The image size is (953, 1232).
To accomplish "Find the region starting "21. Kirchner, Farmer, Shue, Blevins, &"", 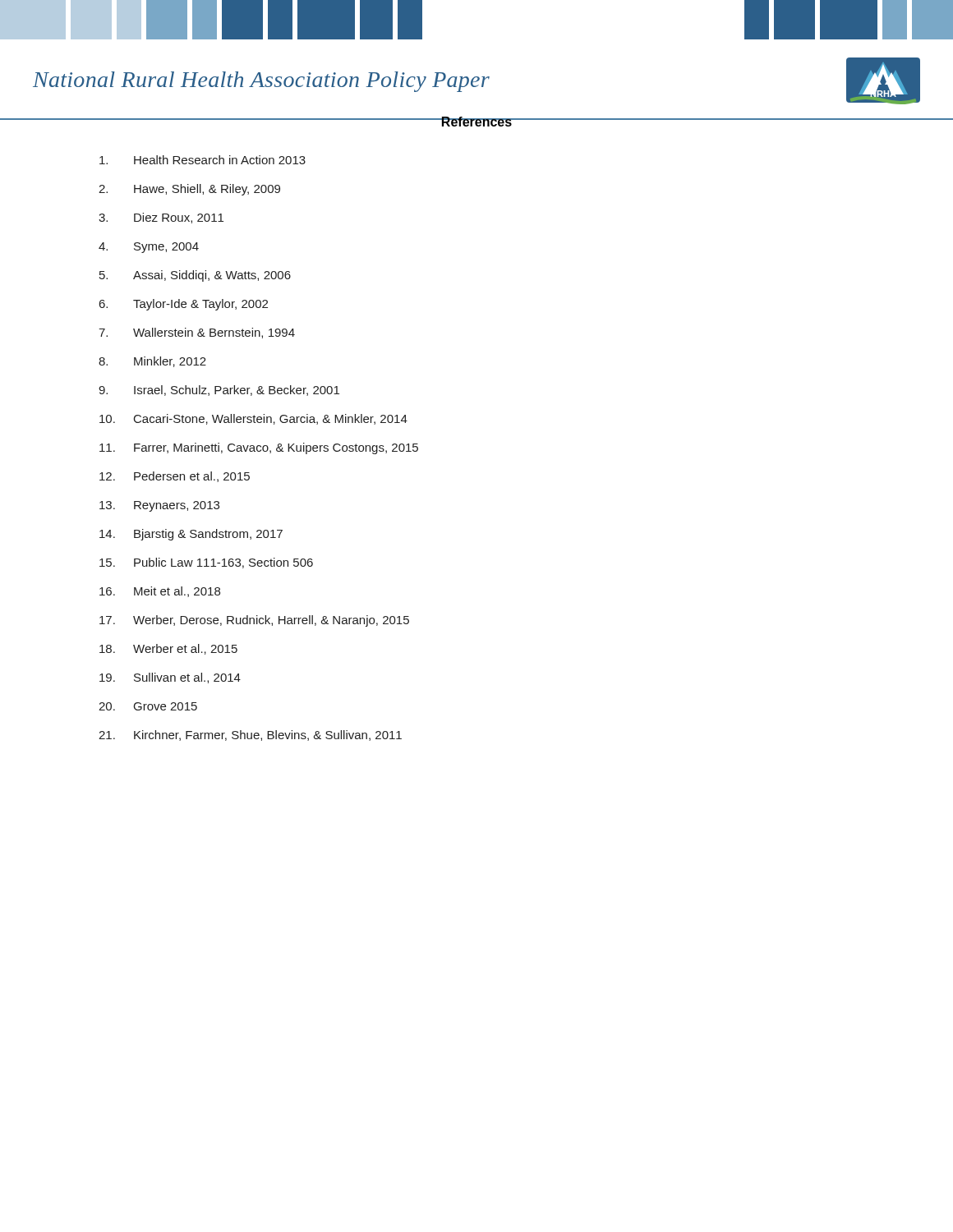I will (250, 735).
